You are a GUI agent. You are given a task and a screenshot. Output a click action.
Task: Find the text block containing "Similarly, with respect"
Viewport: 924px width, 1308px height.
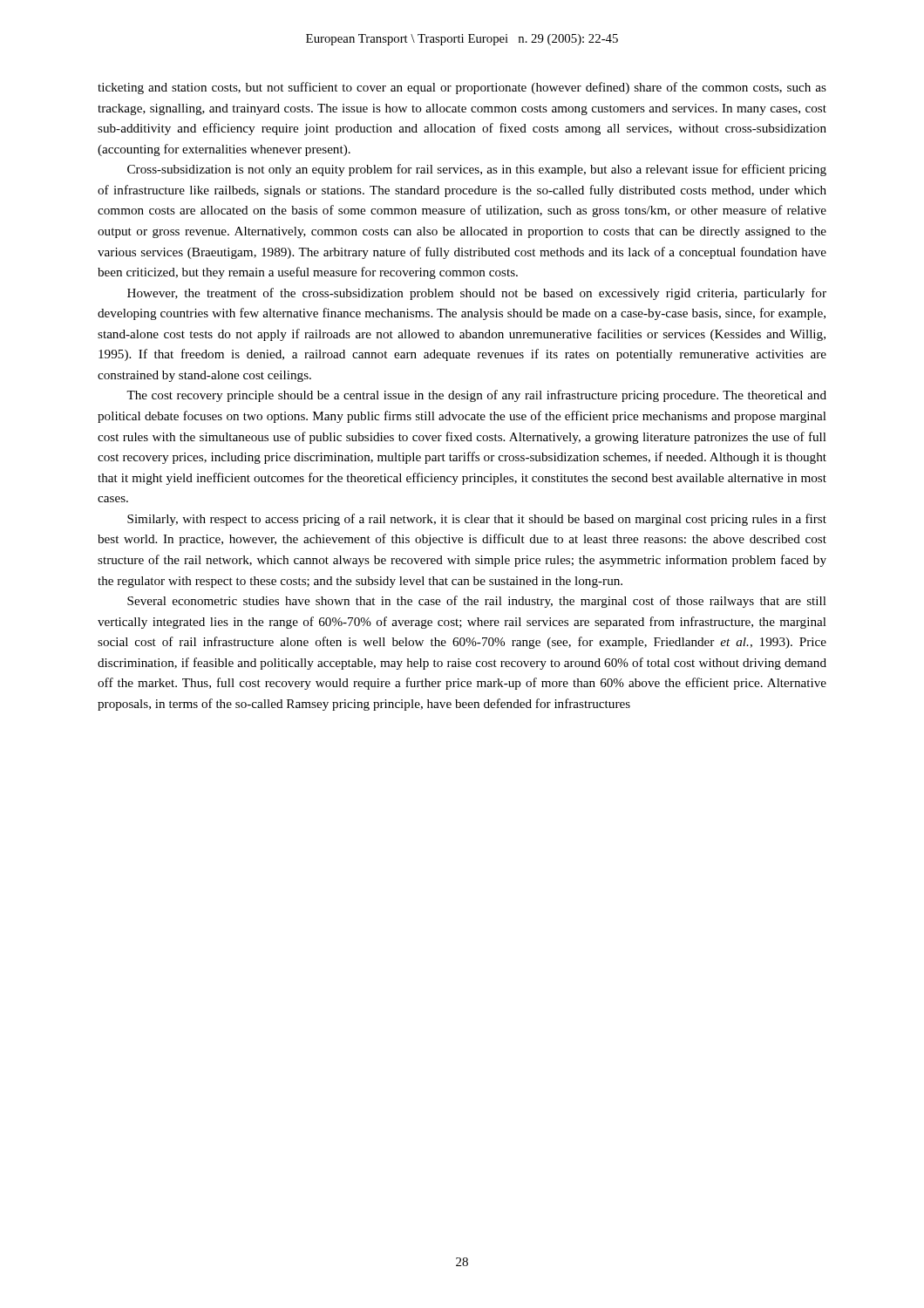pos(462,549)
